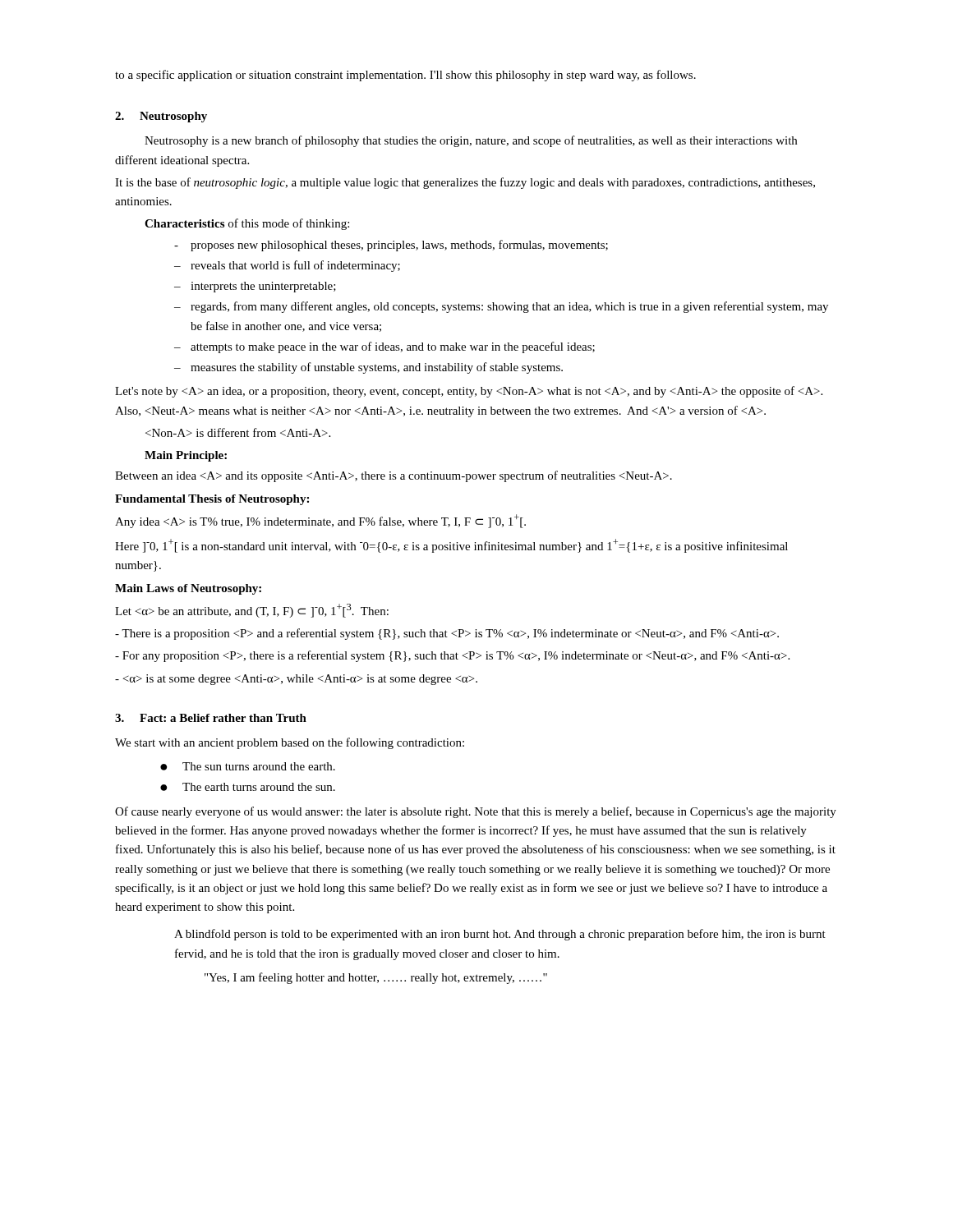Locate the text block that says "Between an idea and its"
Viewport: 953px width, 1232px height.
pos(394,476)
